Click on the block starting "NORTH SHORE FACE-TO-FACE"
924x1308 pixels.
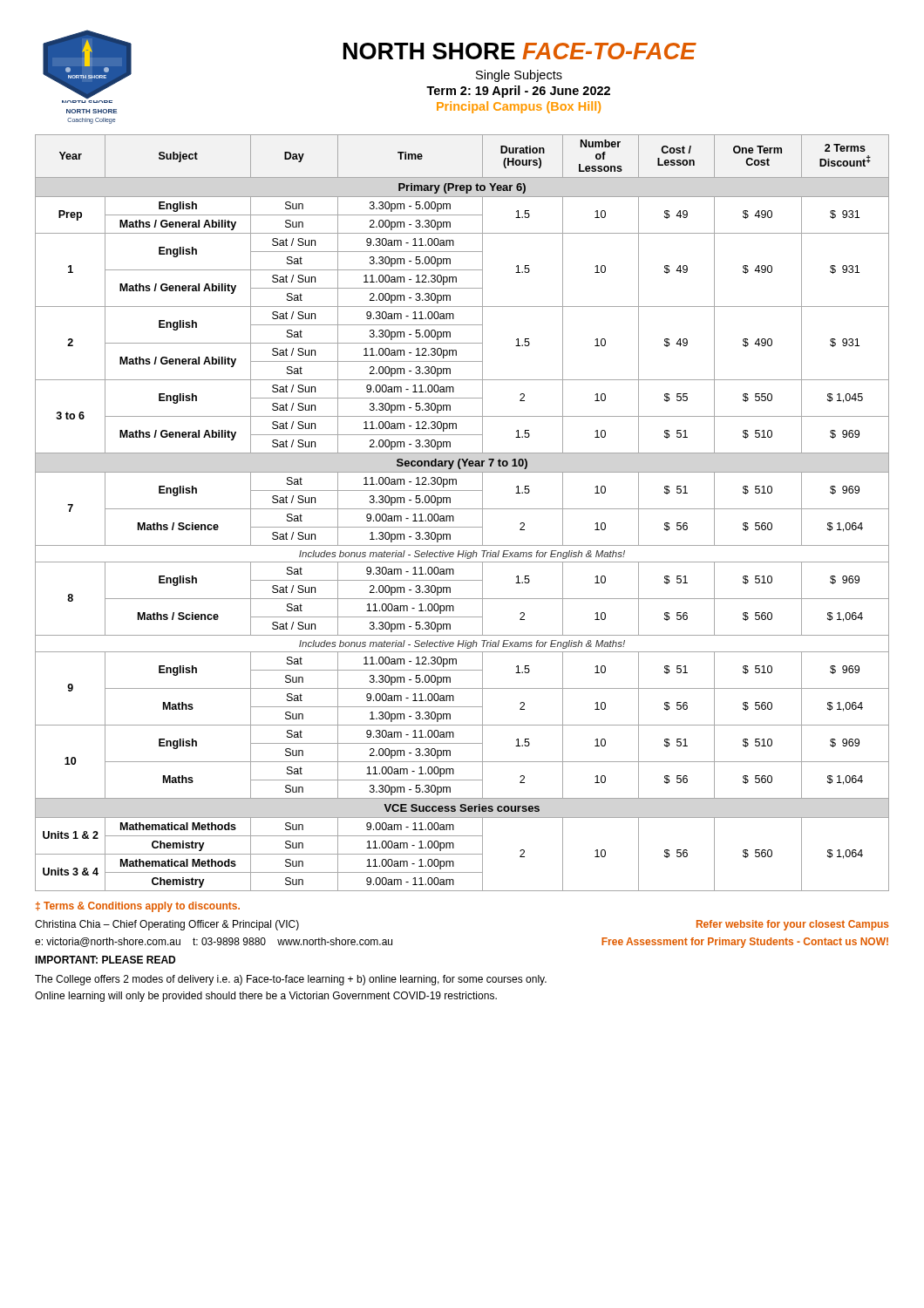519,76
